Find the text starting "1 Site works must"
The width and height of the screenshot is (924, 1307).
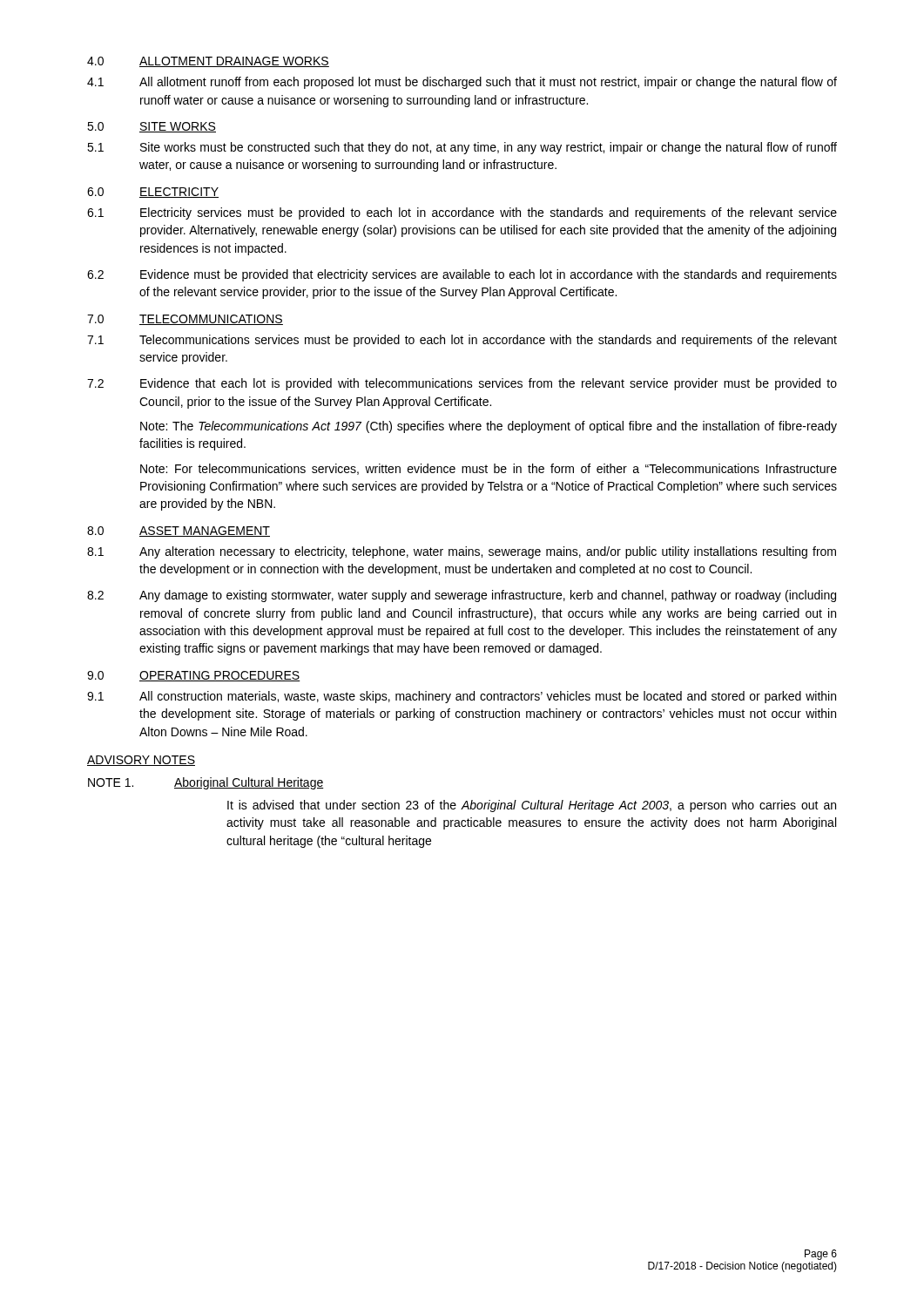[462, 156]
